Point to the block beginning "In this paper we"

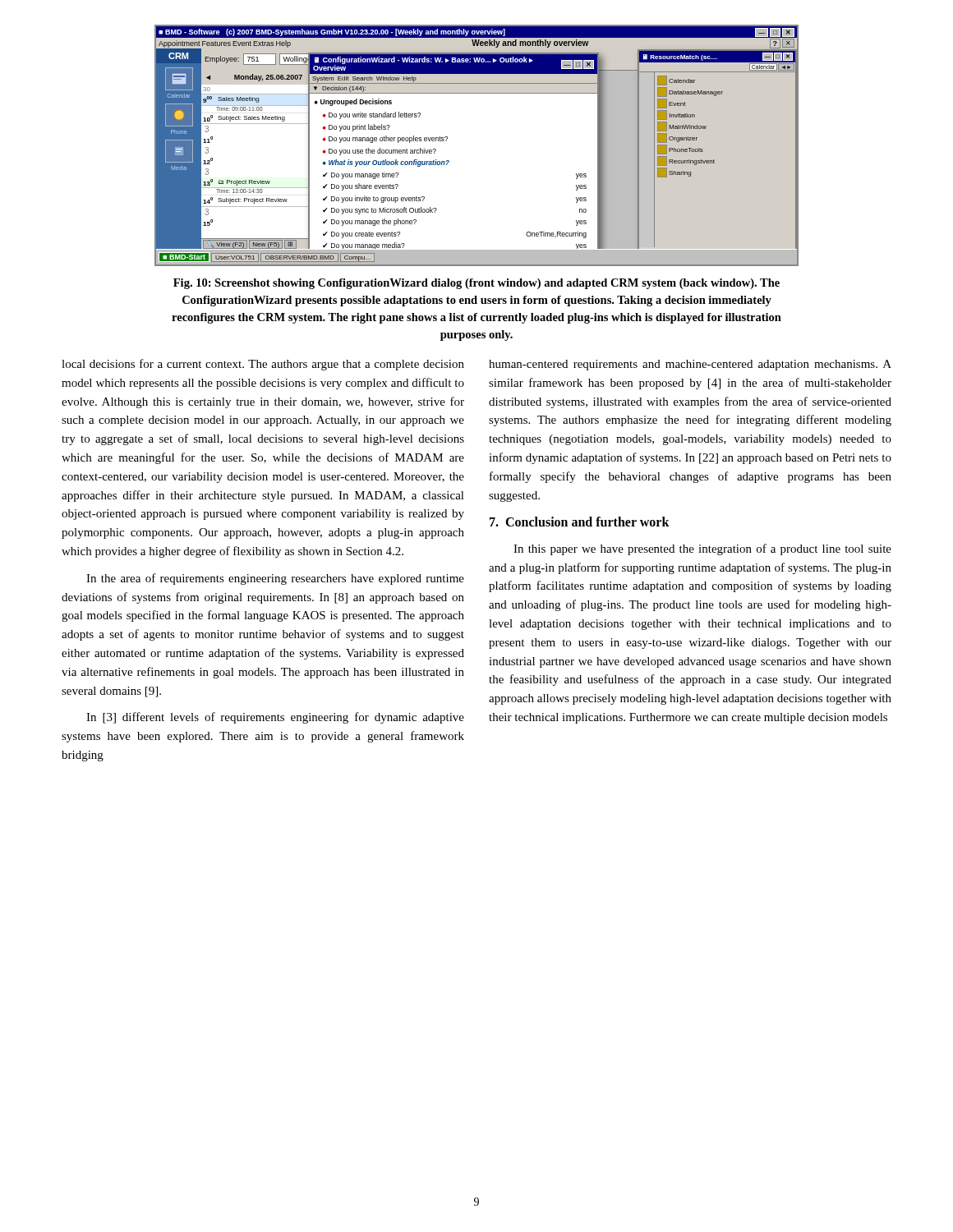(690, 633)
